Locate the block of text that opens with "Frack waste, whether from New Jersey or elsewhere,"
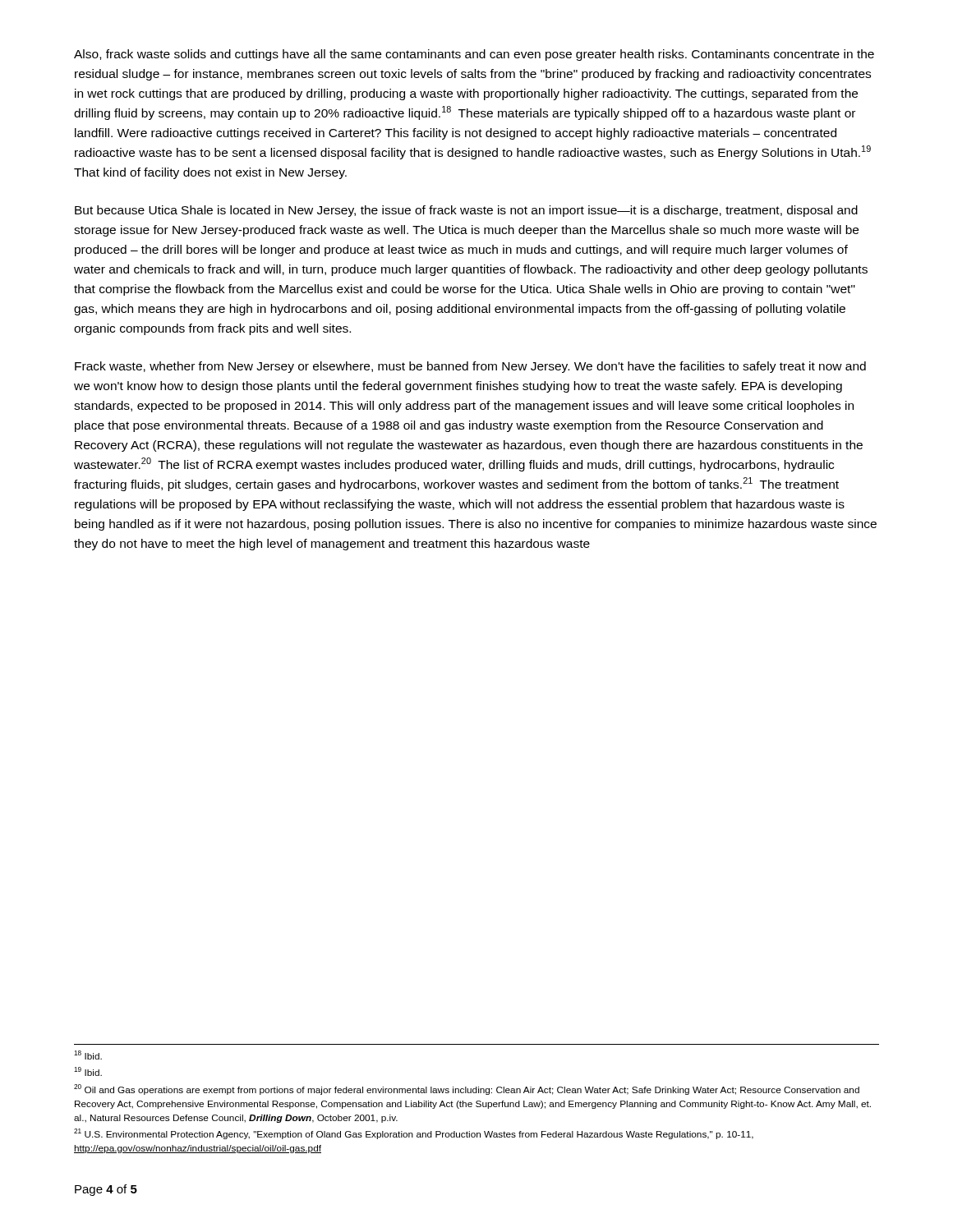This screenshot has height=1232, width=953. coord(476,455)
